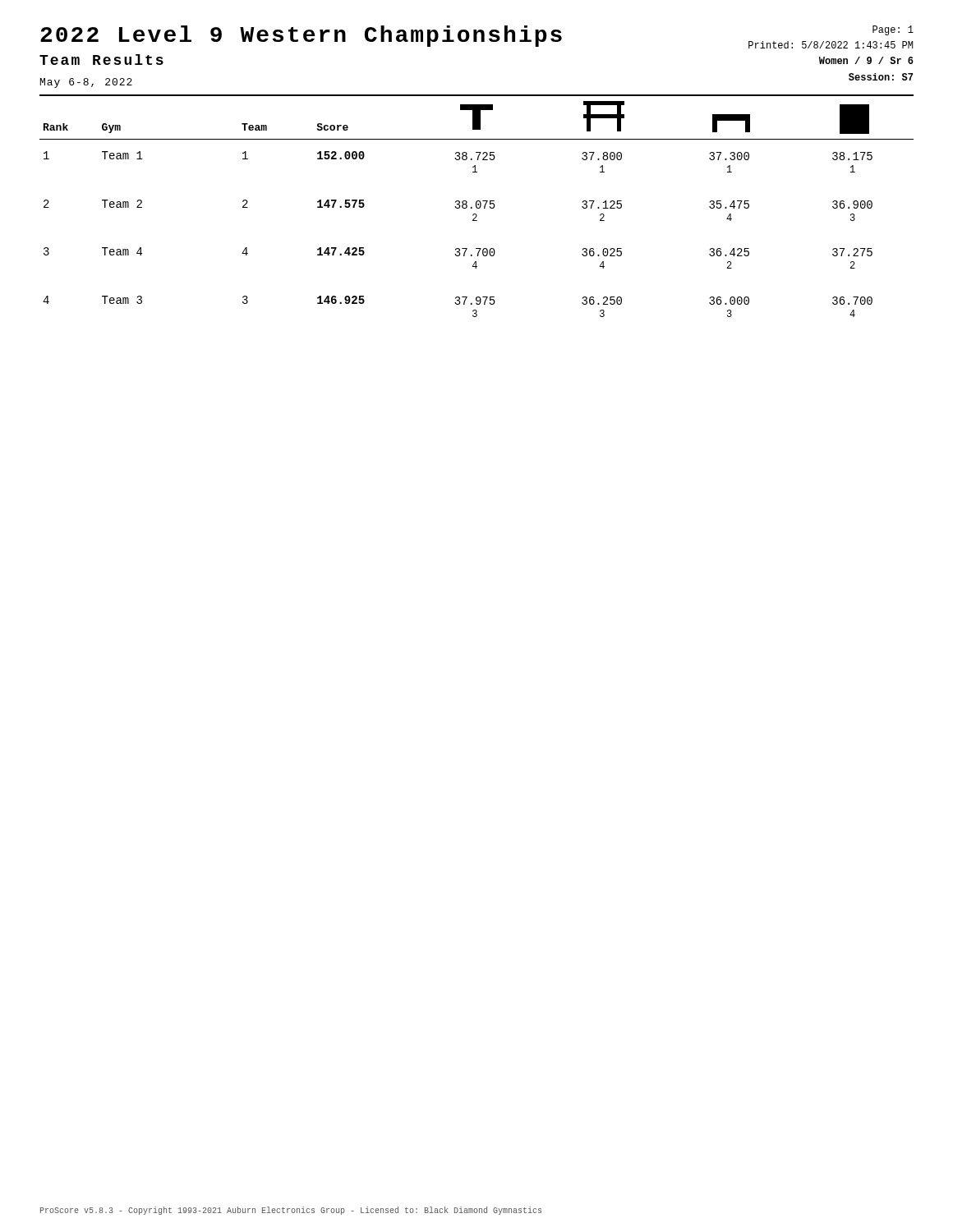Find the text starting "Team Results"

pyautogui.click(x=103, y=61)
